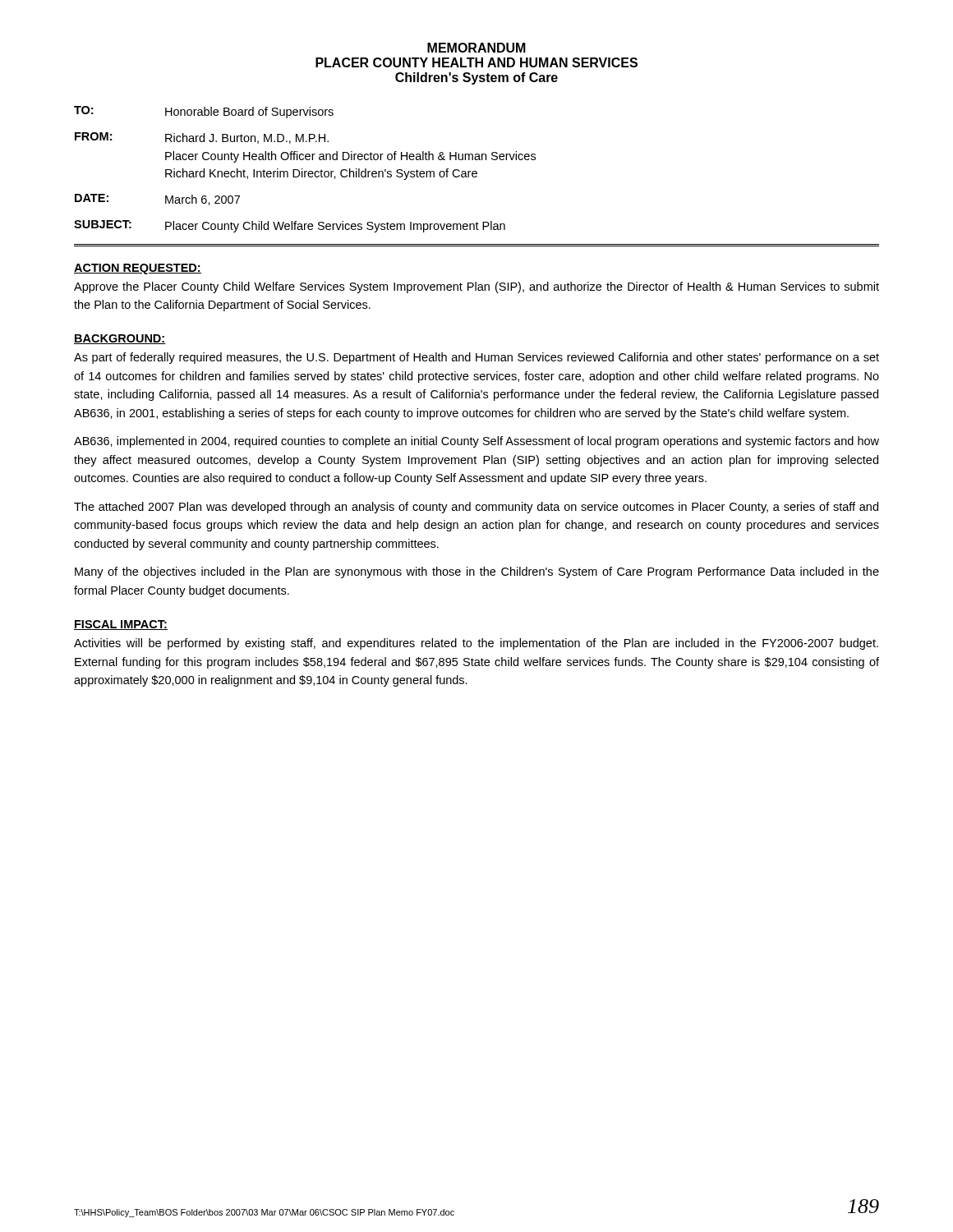Where does it say "ACTION REQUESTED:"?

[x=137, y=267]
